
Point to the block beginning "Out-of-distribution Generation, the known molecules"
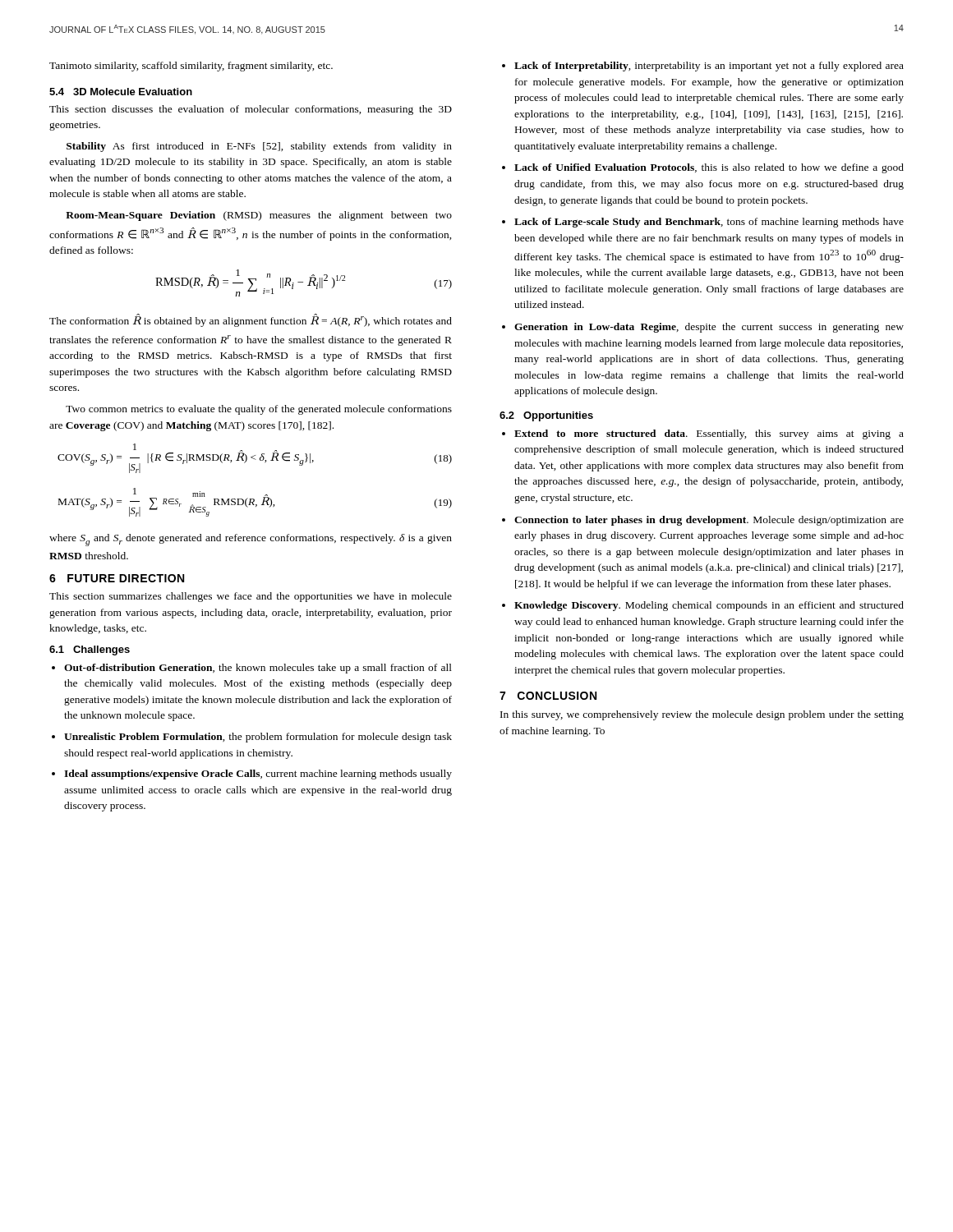pyautogui.click(x=258, y=691)
